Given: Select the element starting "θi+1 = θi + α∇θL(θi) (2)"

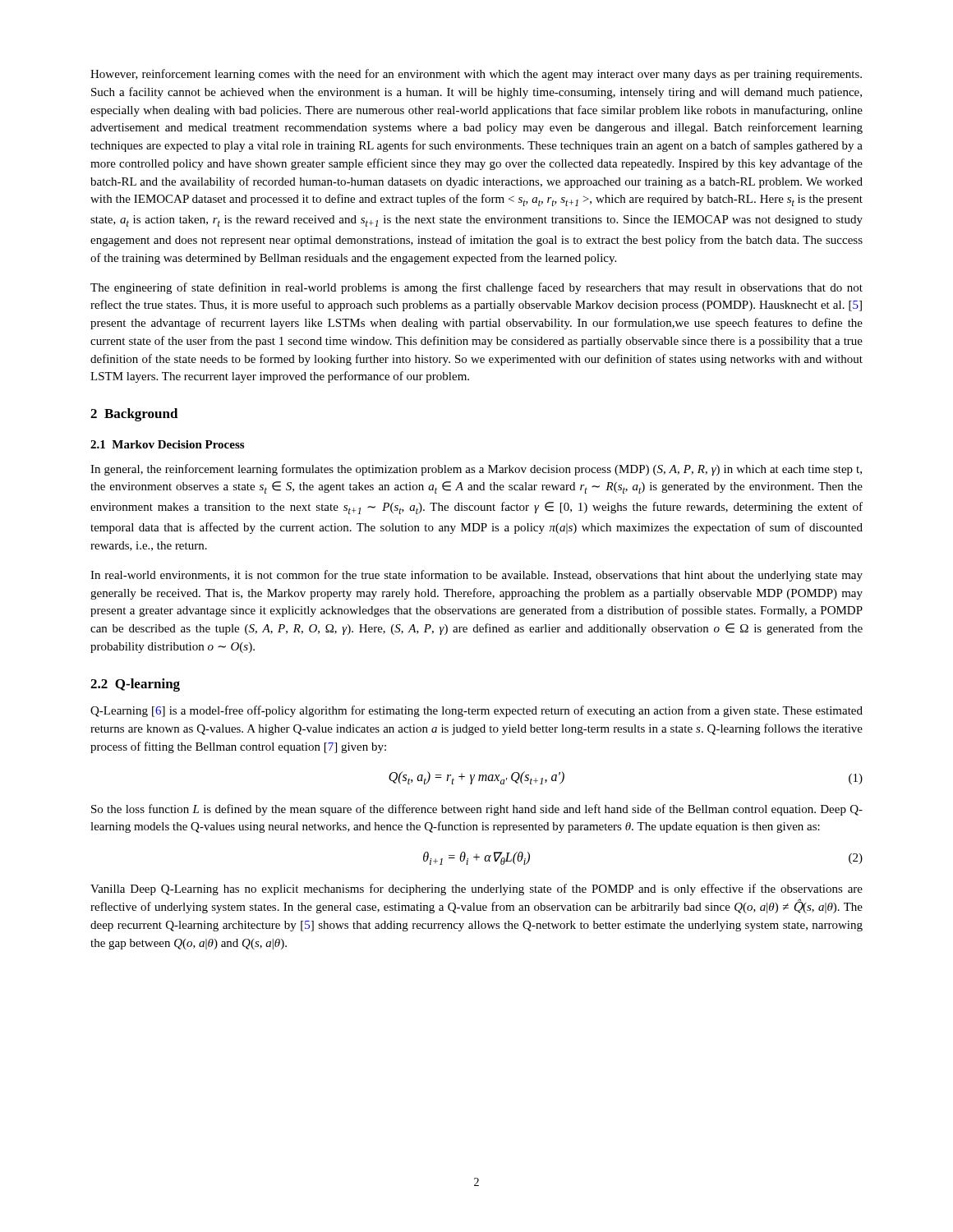Looking at the screenshot, I should (x=476, y=858).
